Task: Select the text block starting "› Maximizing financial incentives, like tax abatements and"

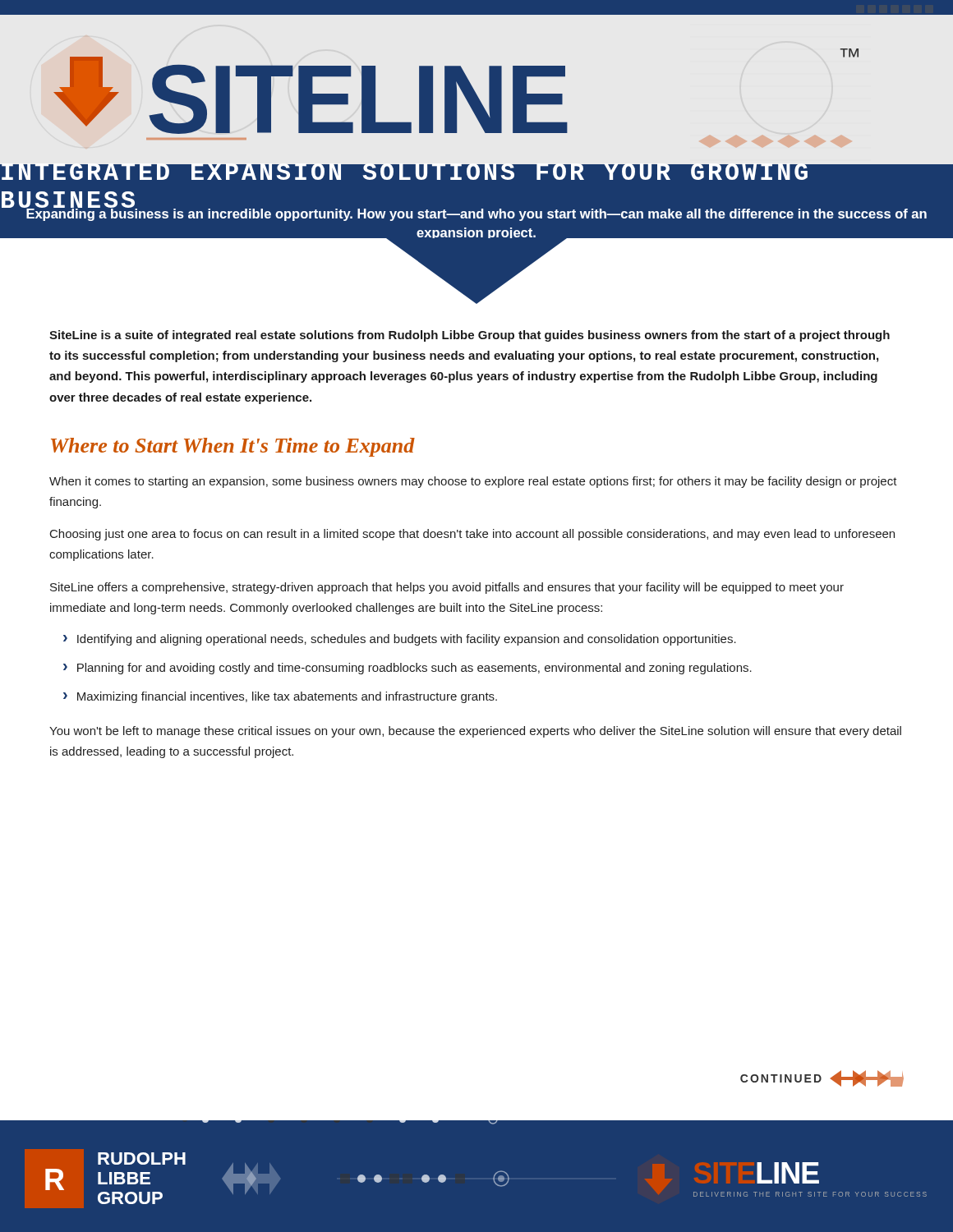Action: (280, 697)
